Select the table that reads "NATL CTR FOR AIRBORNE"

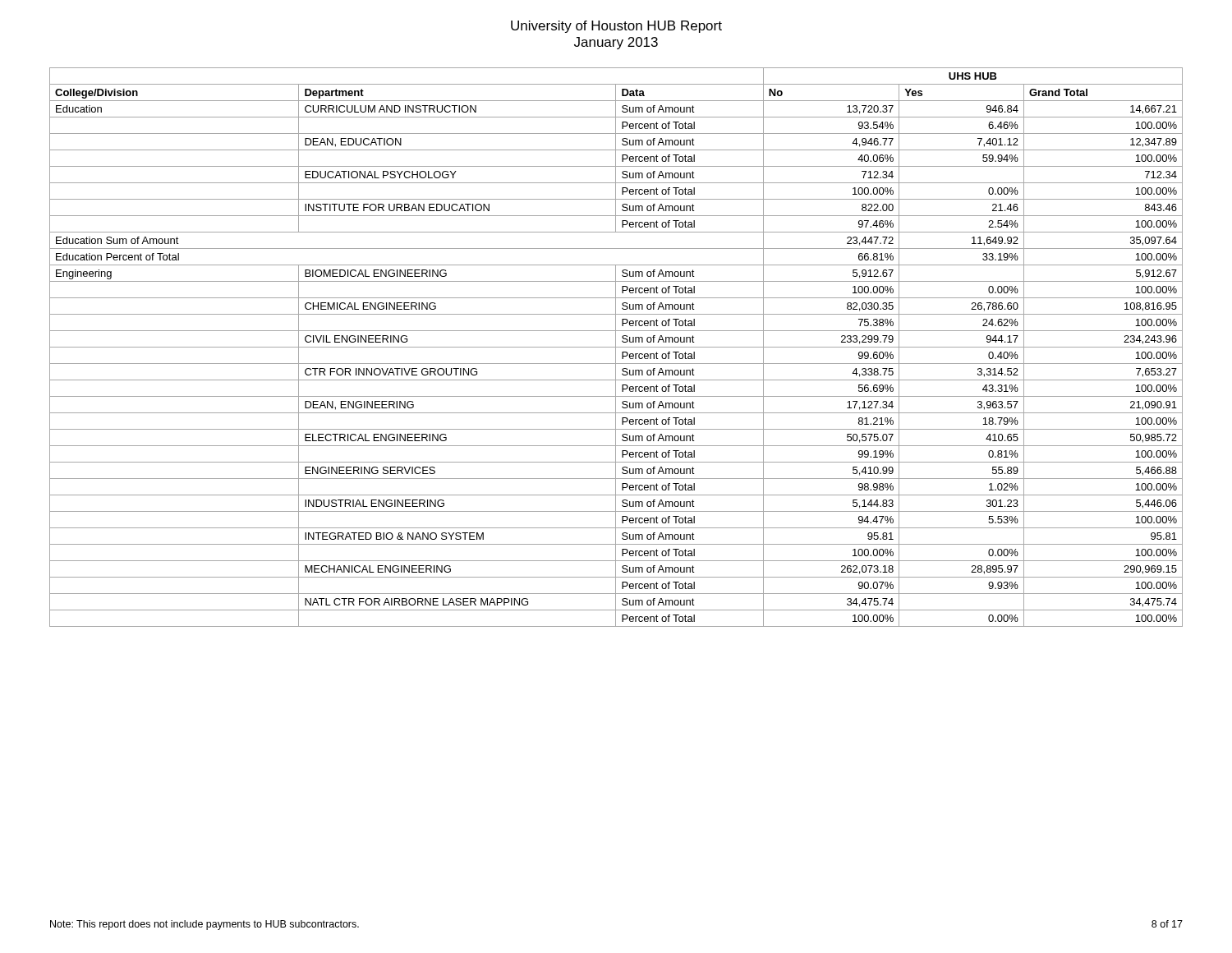pos(616,347)
